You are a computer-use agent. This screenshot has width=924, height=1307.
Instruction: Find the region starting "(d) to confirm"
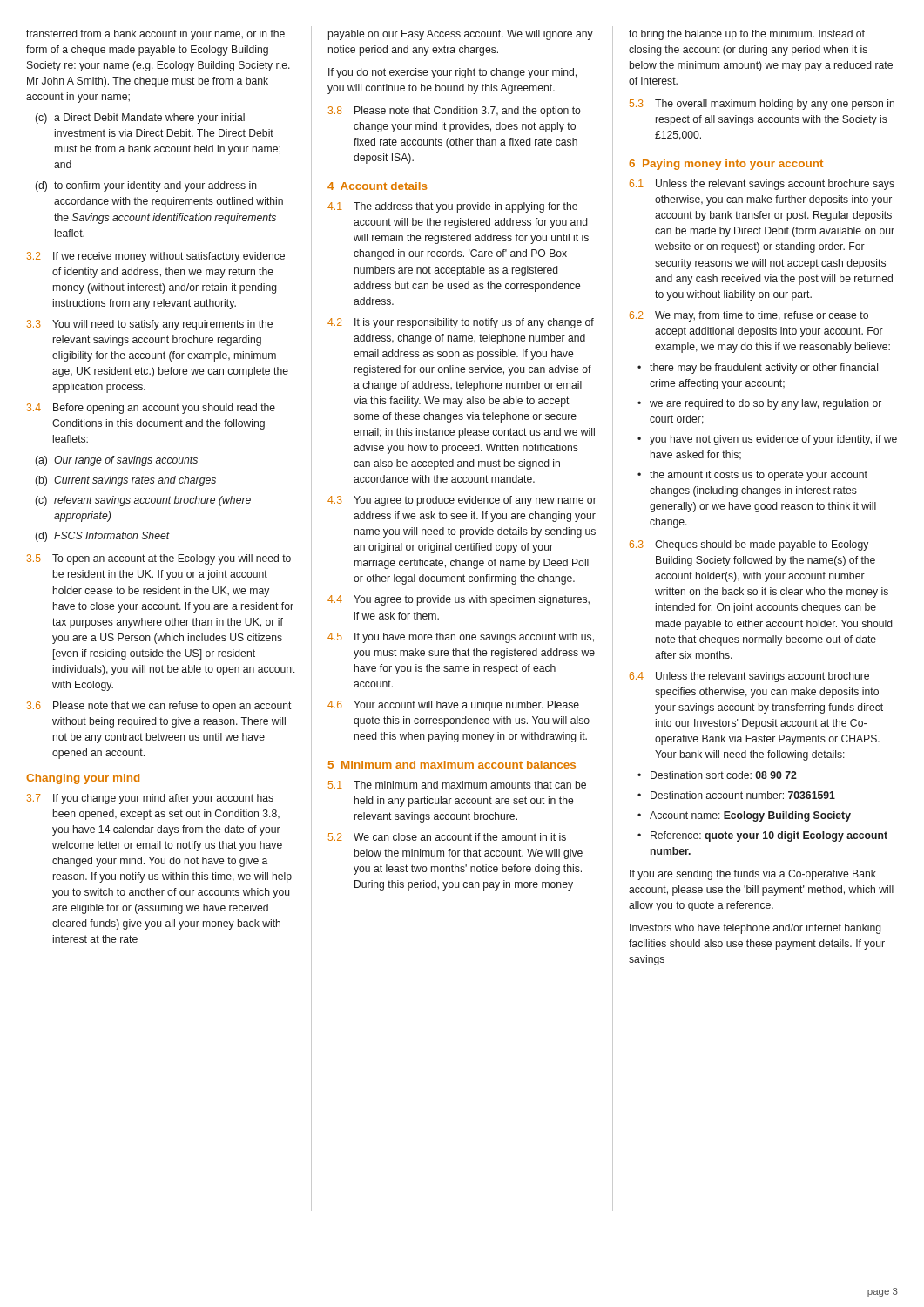[x=165, y=210]
